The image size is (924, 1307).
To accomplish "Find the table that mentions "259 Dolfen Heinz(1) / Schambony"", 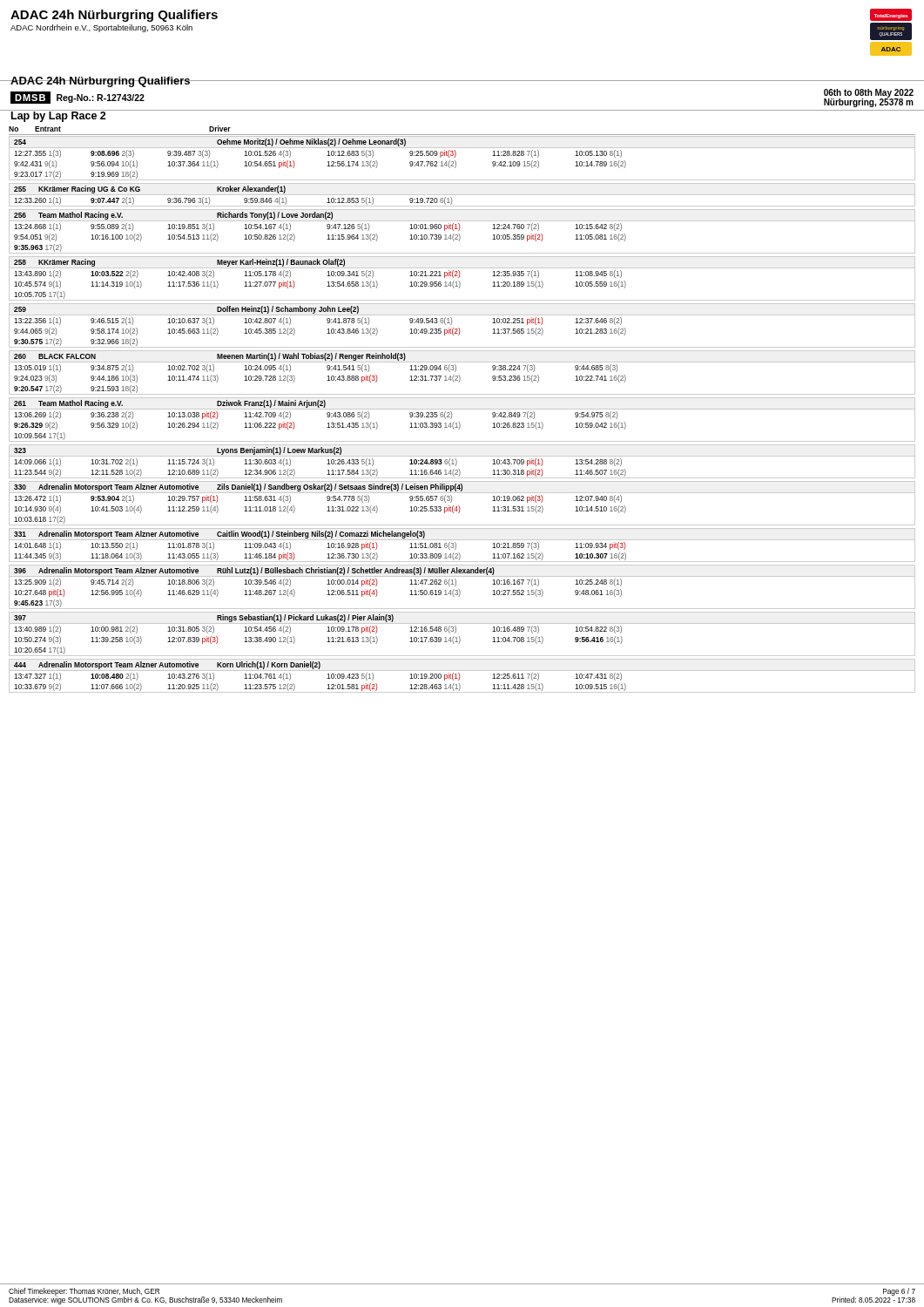I will [x=462, y=325].
